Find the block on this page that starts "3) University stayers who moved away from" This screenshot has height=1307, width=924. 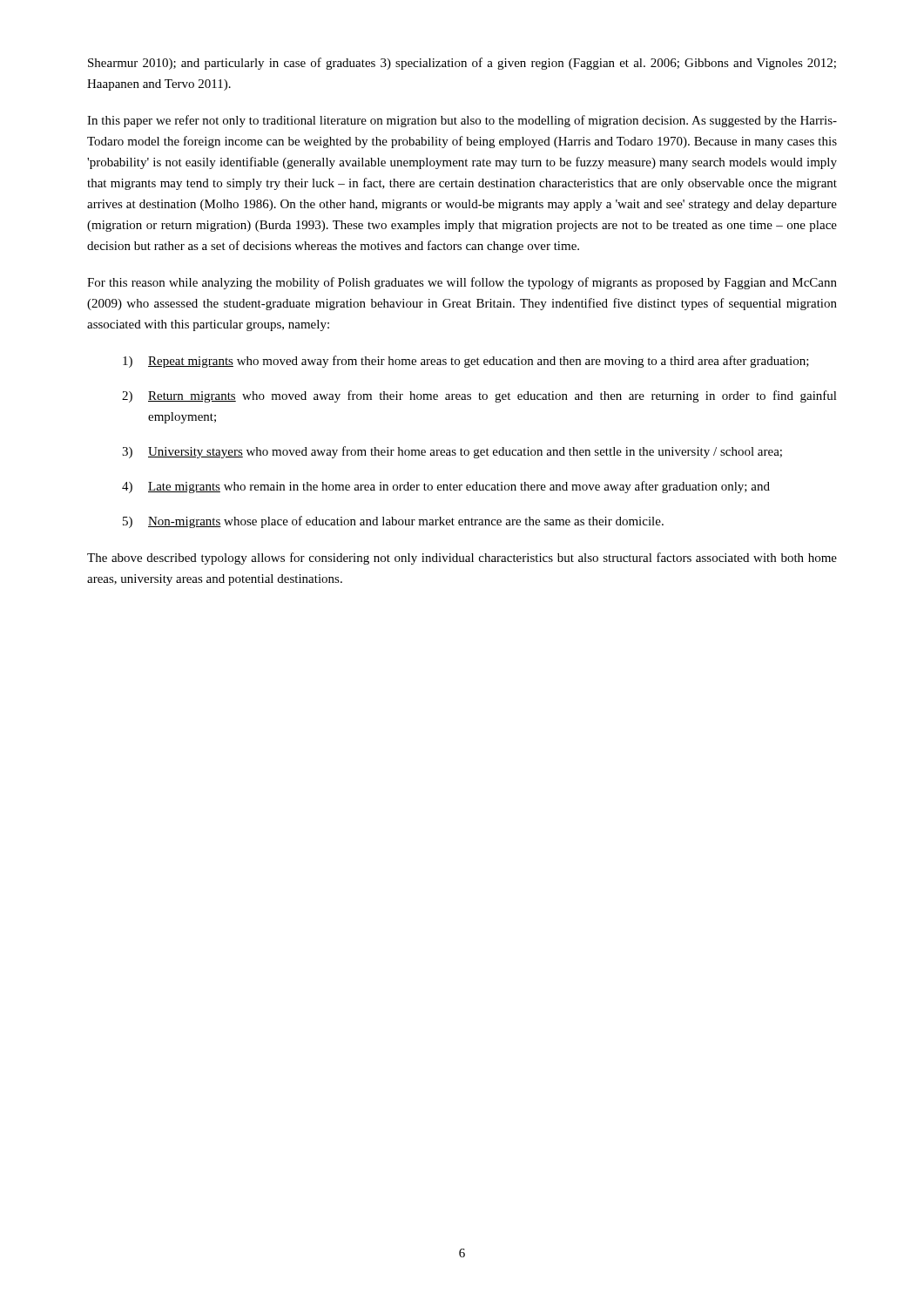(479, 451)
